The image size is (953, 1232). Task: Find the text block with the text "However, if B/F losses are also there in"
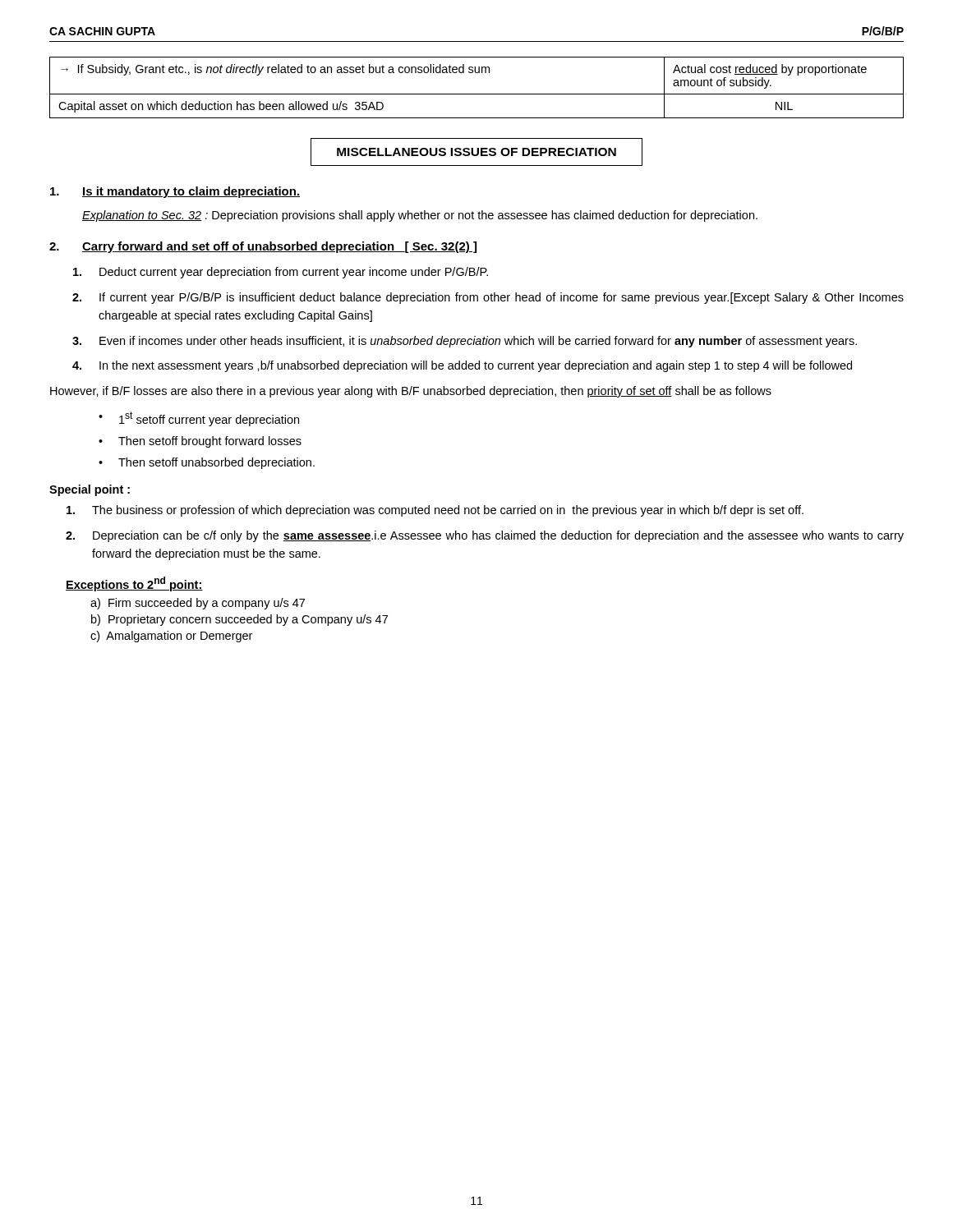[410, 391]
